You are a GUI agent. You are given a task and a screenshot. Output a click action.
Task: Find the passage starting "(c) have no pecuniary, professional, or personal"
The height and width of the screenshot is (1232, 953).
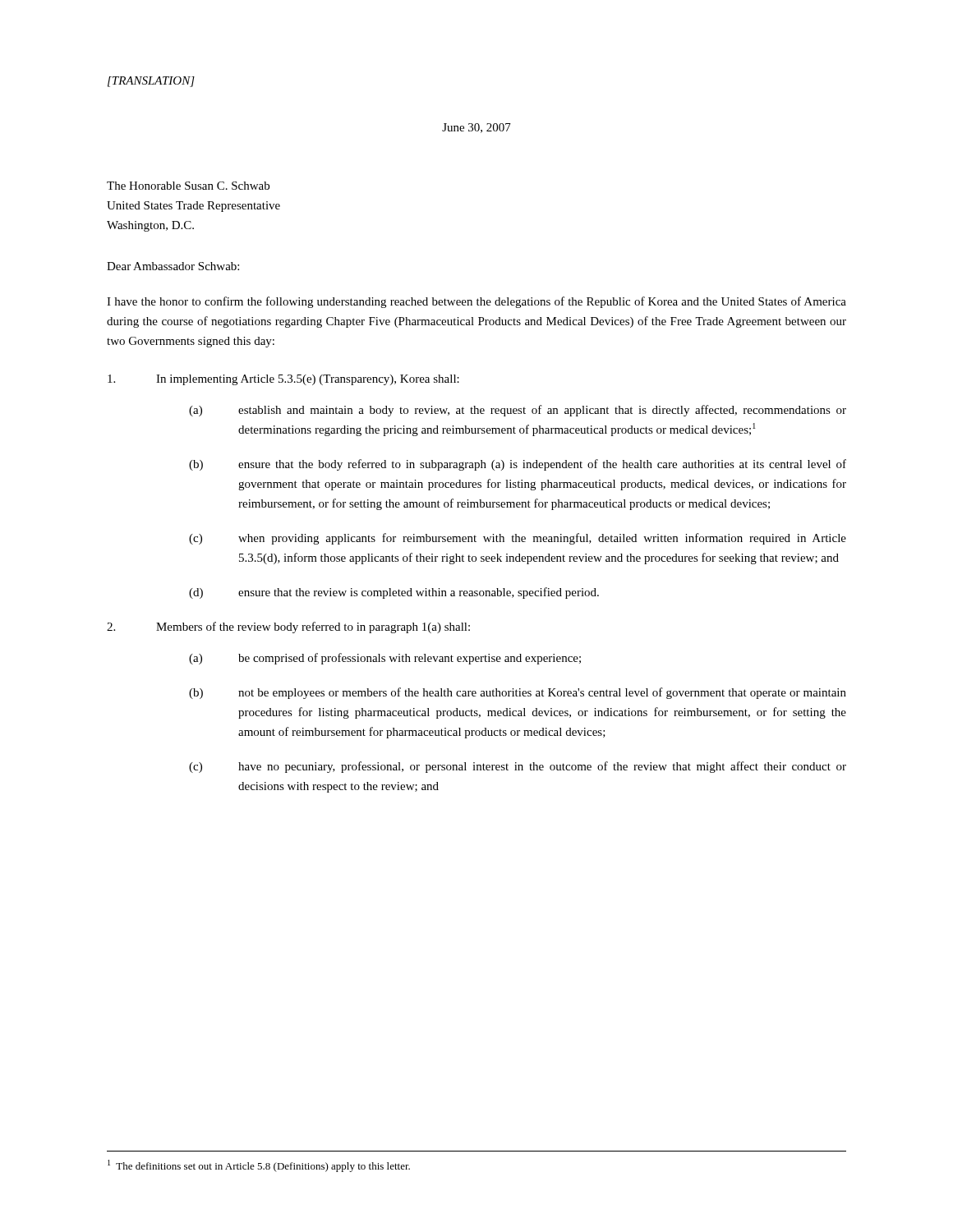(476, 776)
